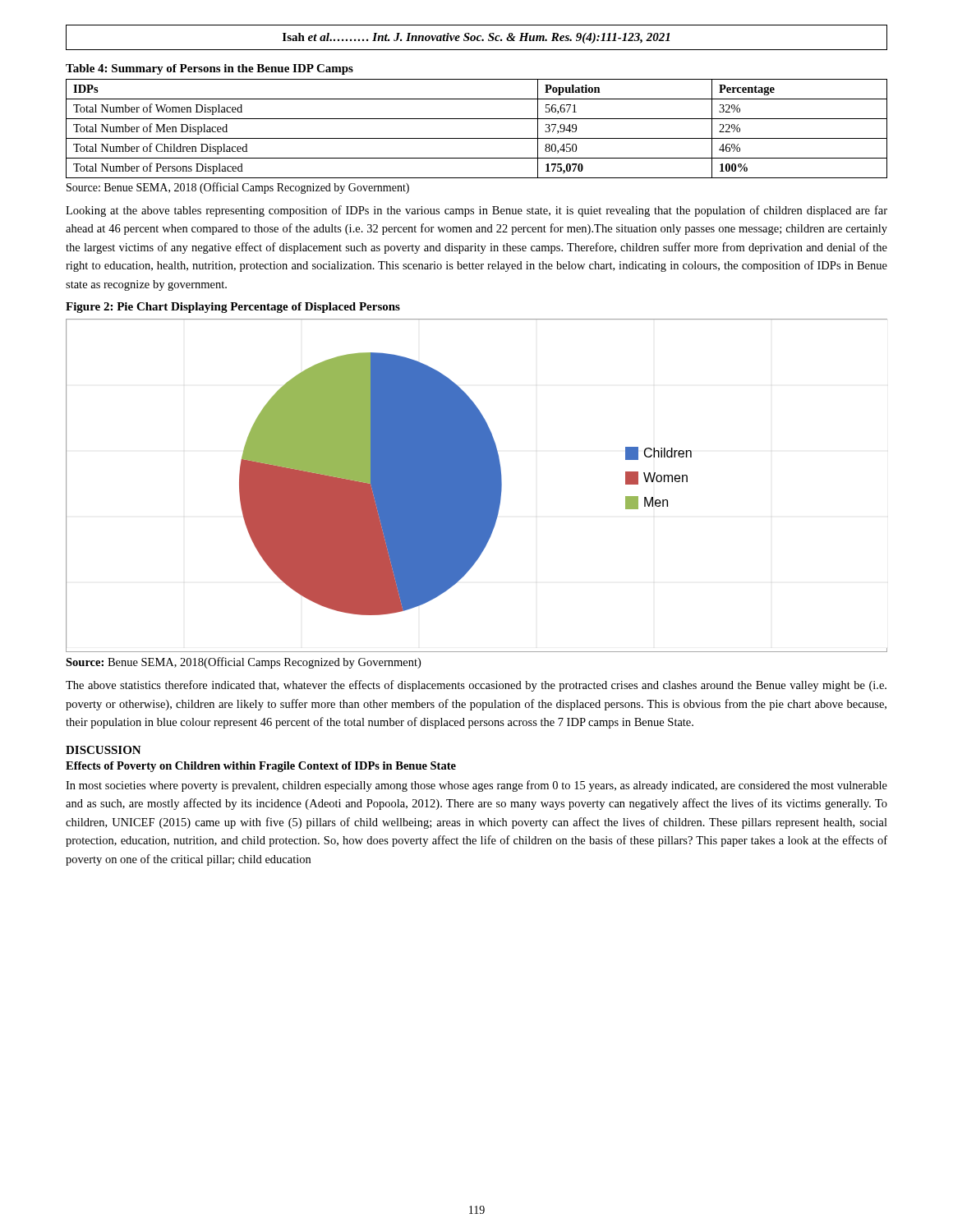The height and width of the screenshot is (1232, 953).
Task: Click on the caption with the text "Table 4: Summary of Persons in the Benue"
Action: [209, 68]
